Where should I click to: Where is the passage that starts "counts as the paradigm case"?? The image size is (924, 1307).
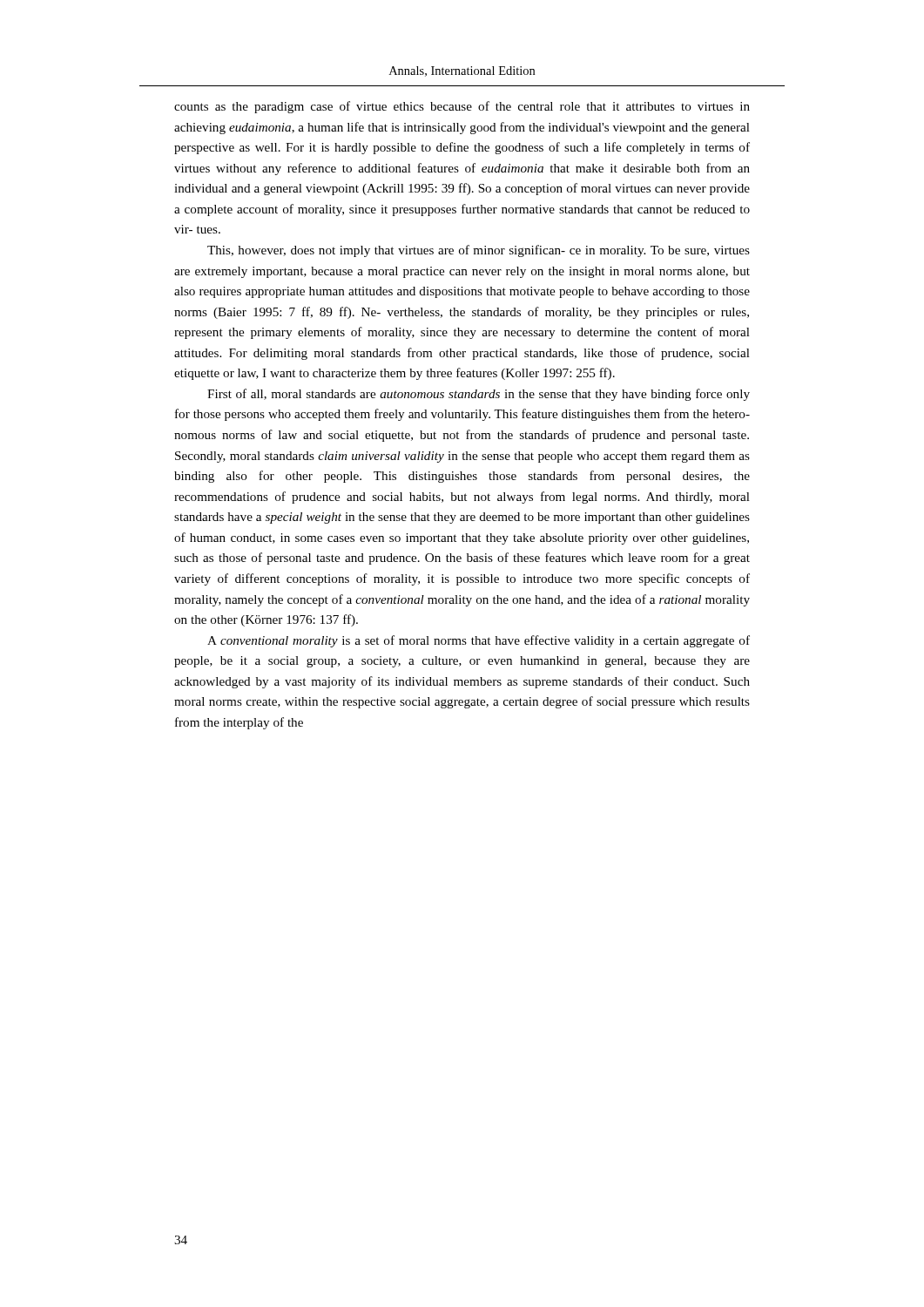(462, 168)
